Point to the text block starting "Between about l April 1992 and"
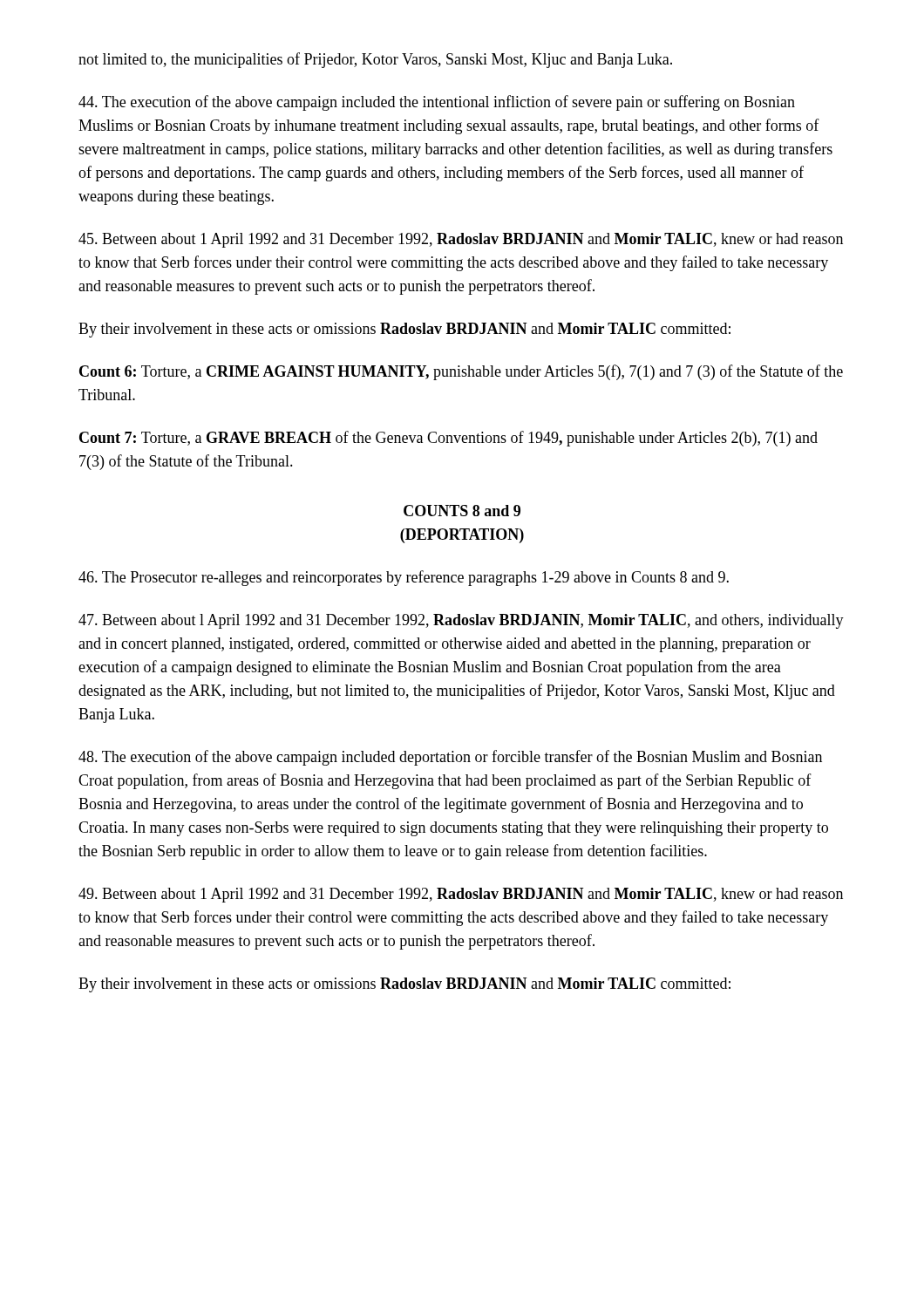This screenshot has width=924, height=1308. coord(461,667)
